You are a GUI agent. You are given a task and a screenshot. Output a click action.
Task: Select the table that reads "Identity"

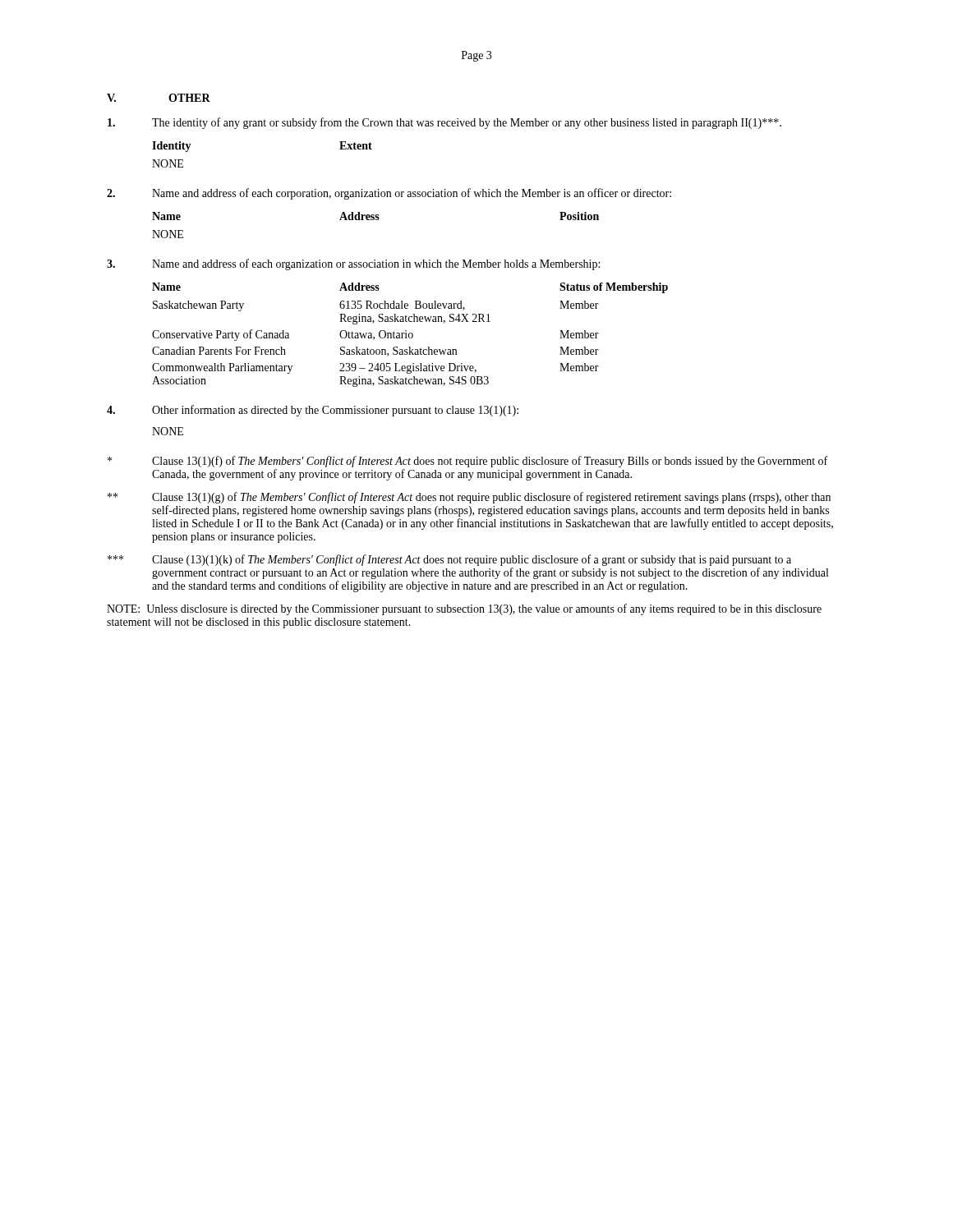click(499, 155)
